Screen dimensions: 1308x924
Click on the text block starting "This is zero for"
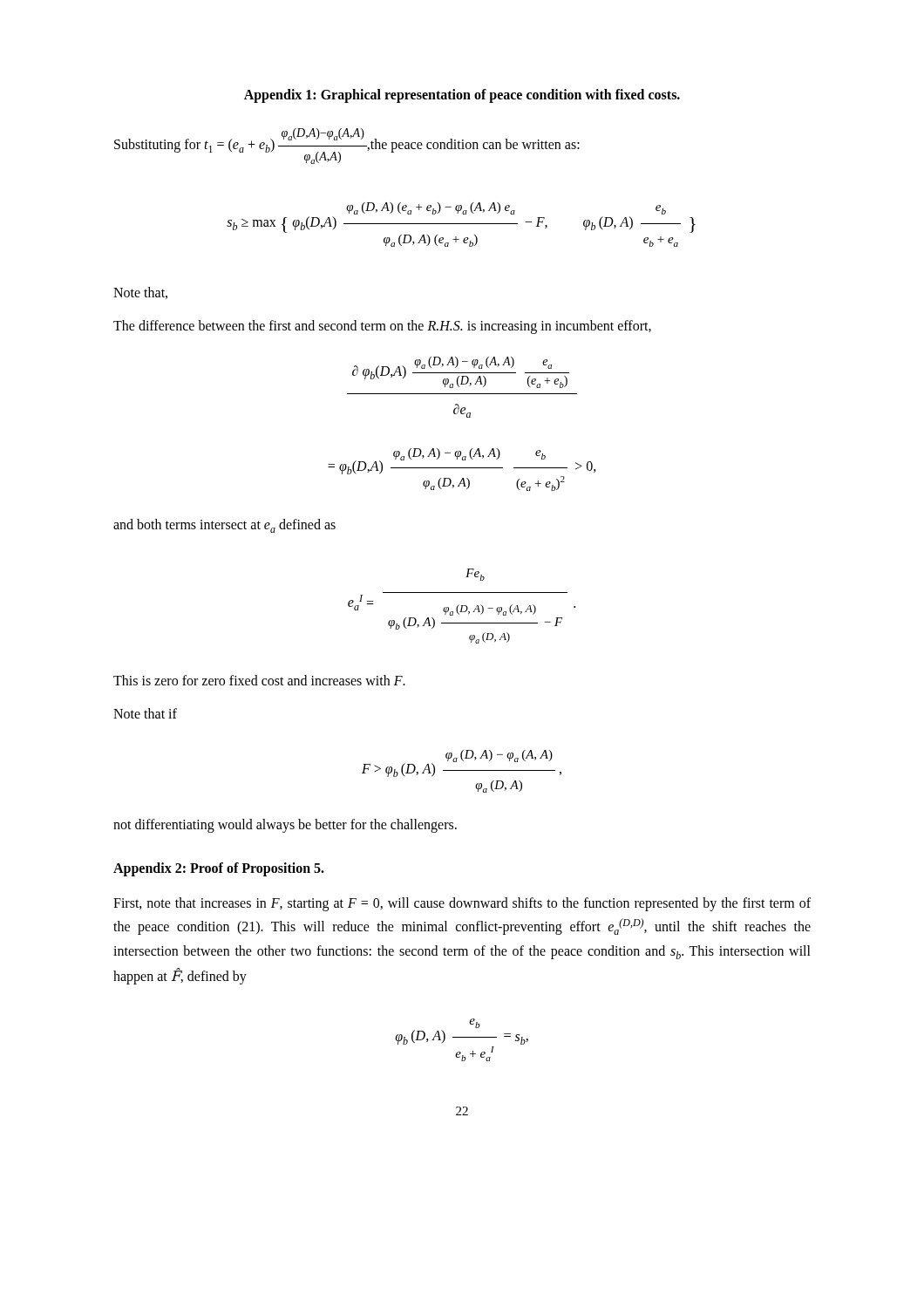pyautogui.click(x=260, y=680)
